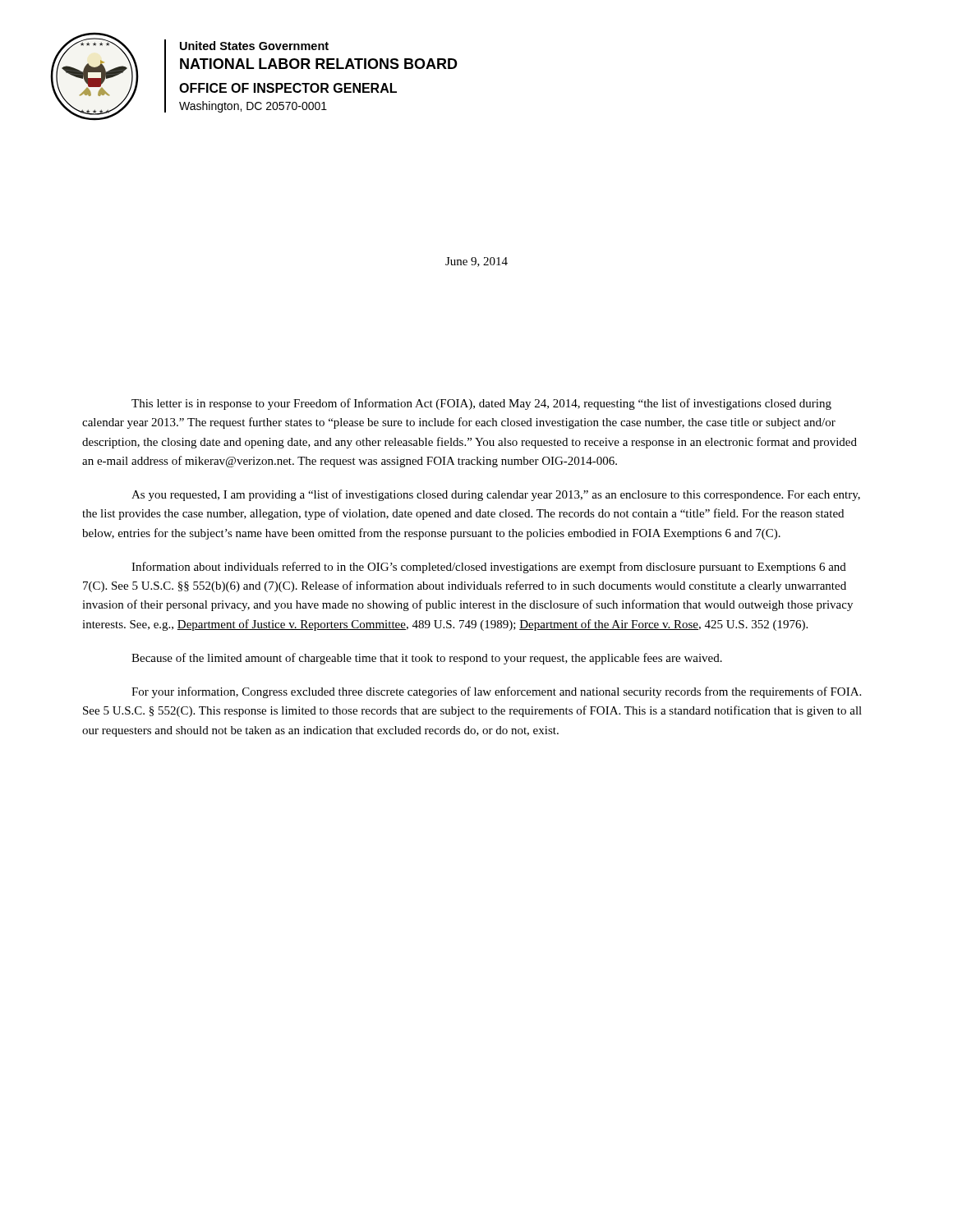Where is the passage that starts "This letter is in"?
Image resolution: width=953 pixels, height=1232 pixels.
tap(470, 432)
